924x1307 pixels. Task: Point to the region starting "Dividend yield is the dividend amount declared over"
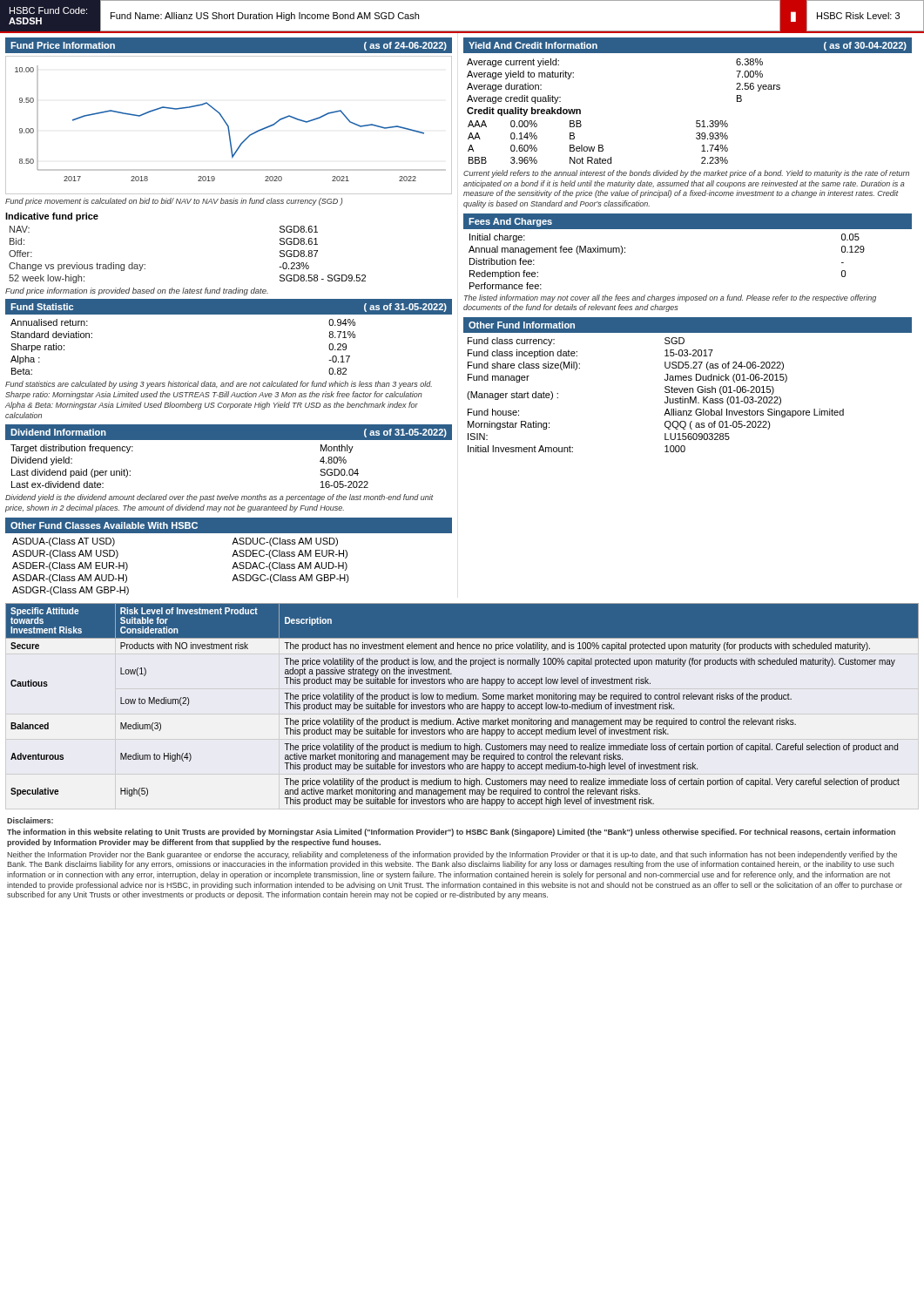pos(219,503)
